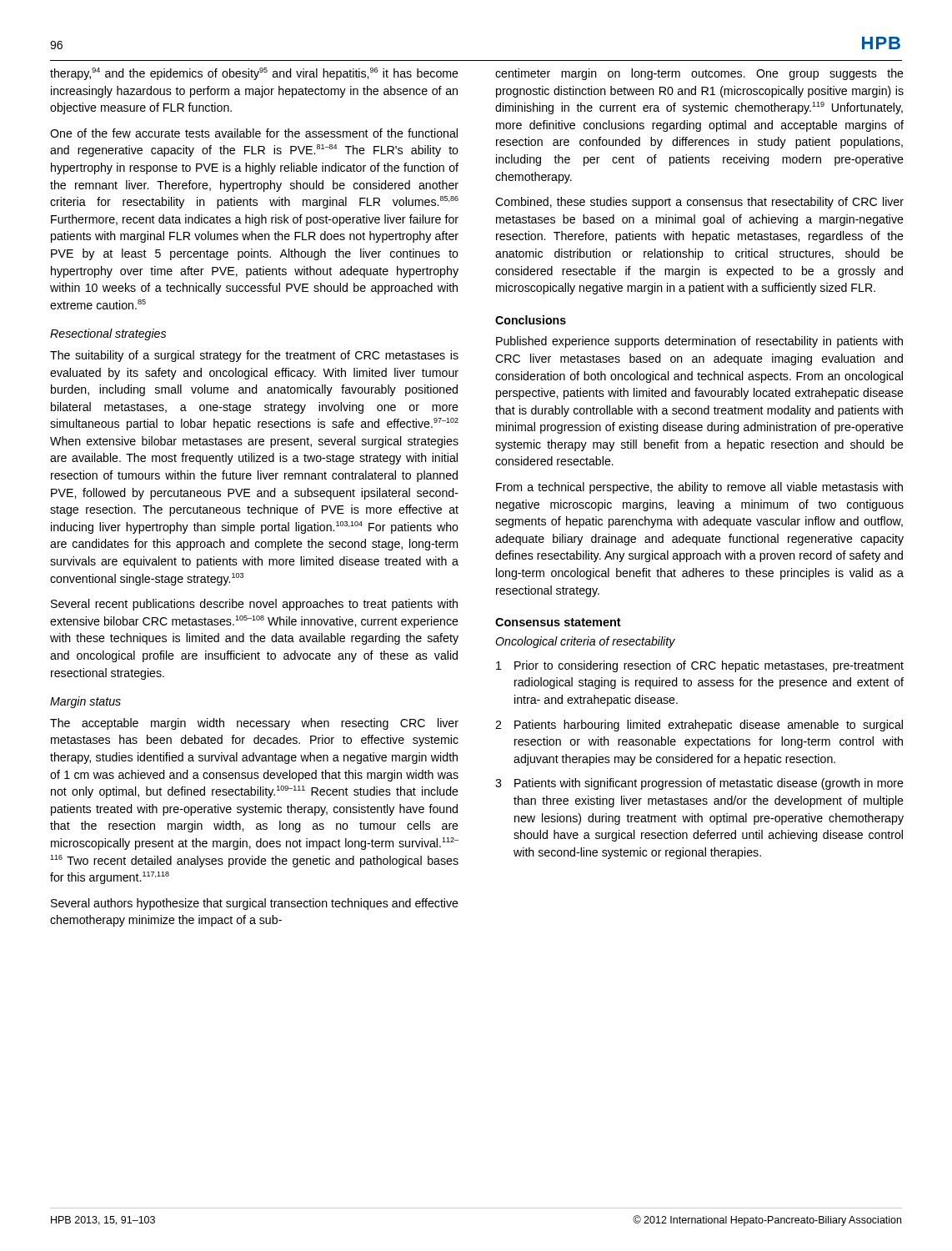Screen dimensions: 1251x952
Task: Locate the block starting "From a technical perspective, the ability to remove"
Action: (x=699, y=539)
